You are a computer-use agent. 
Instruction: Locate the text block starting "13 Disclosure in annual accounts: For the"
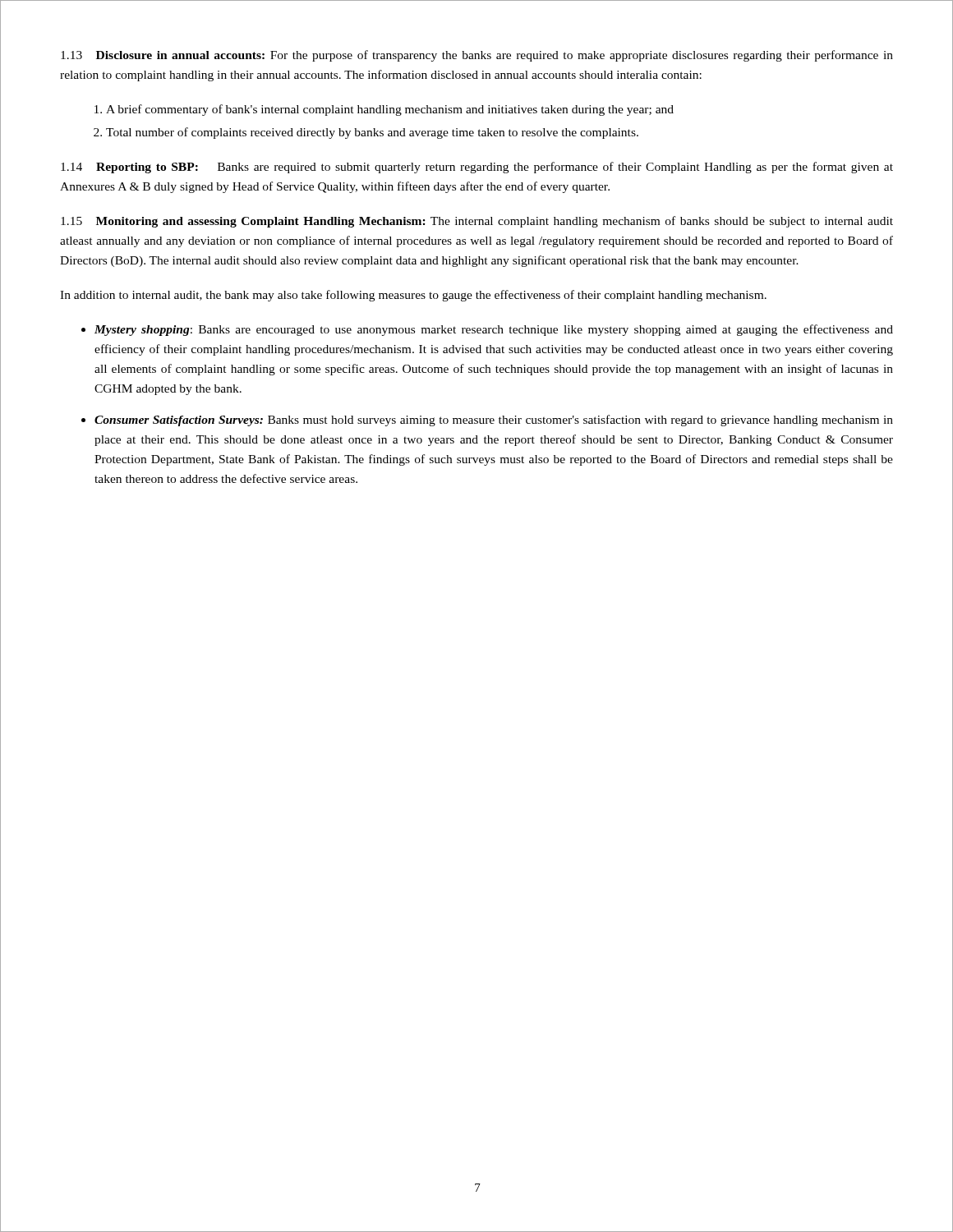(x=476, y=64)
